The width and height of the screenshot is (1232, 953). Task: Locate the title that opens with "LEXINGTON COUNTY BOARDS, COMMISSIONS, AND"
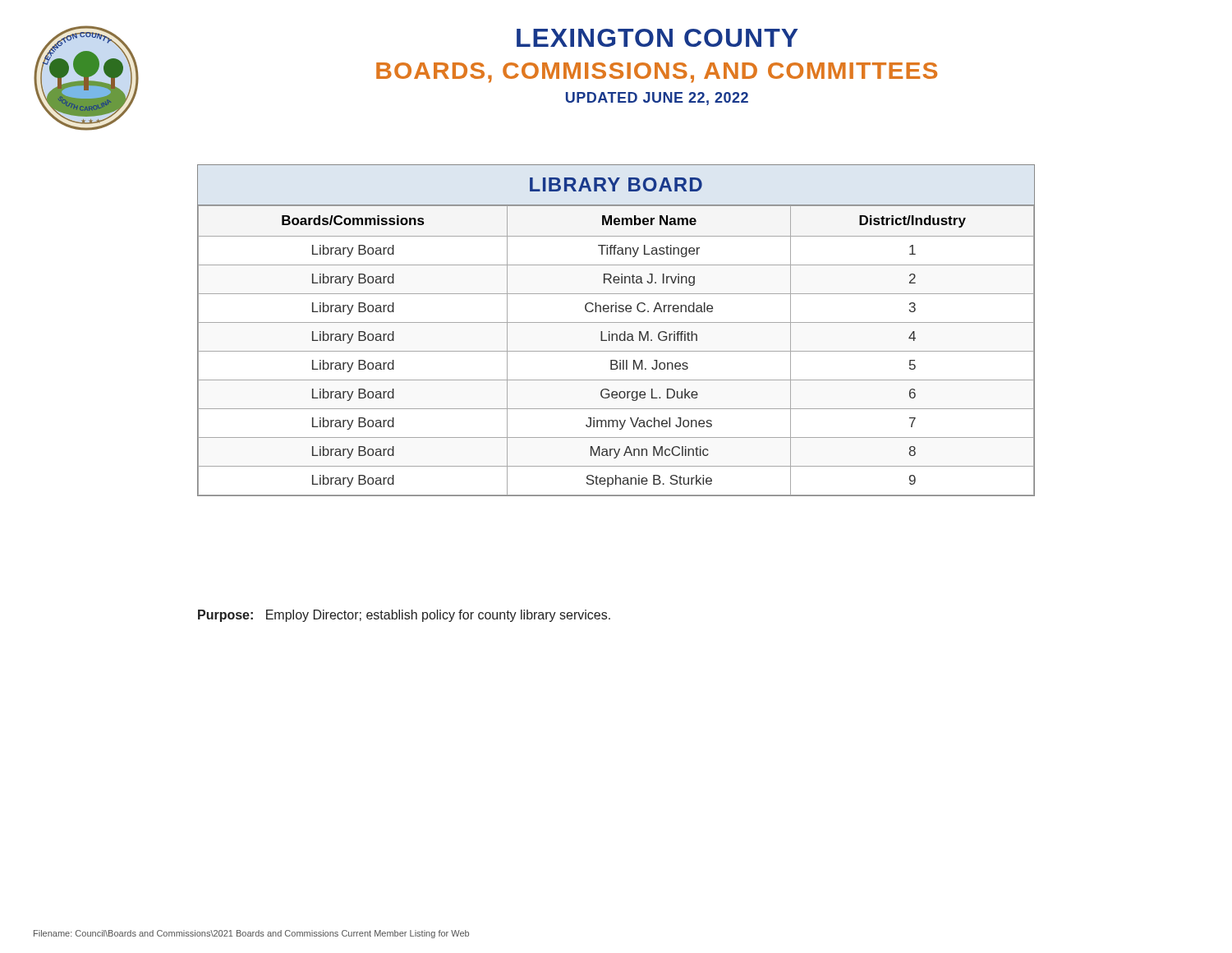pos(657,65)
